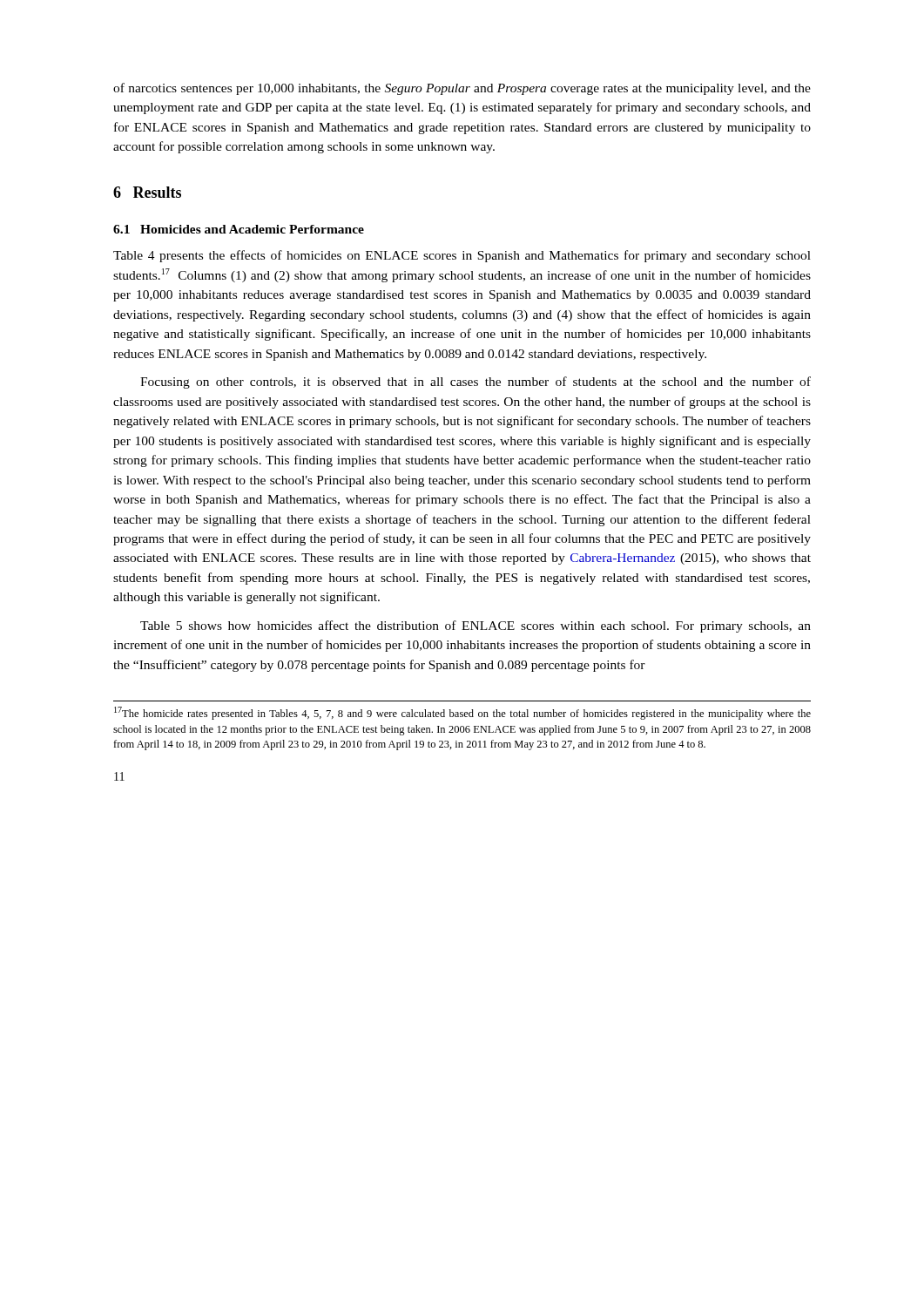The height and width of the screenshot is (1307, 924).
Task: Click on the region starting "6 Results"
Action: coord(147,192)
